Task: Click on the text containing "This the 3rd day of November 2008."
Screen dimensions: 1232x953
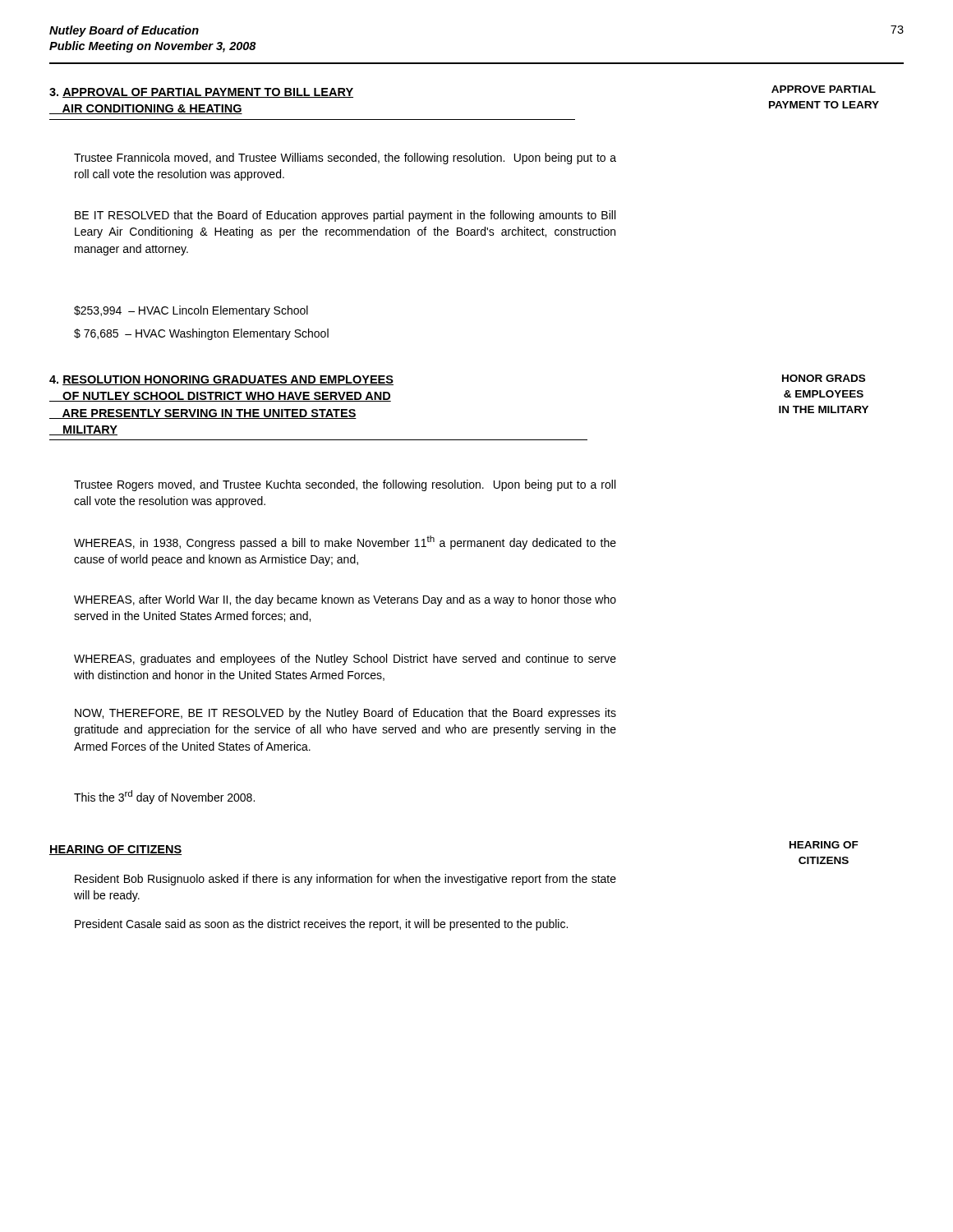Action: tap(165, 796)
